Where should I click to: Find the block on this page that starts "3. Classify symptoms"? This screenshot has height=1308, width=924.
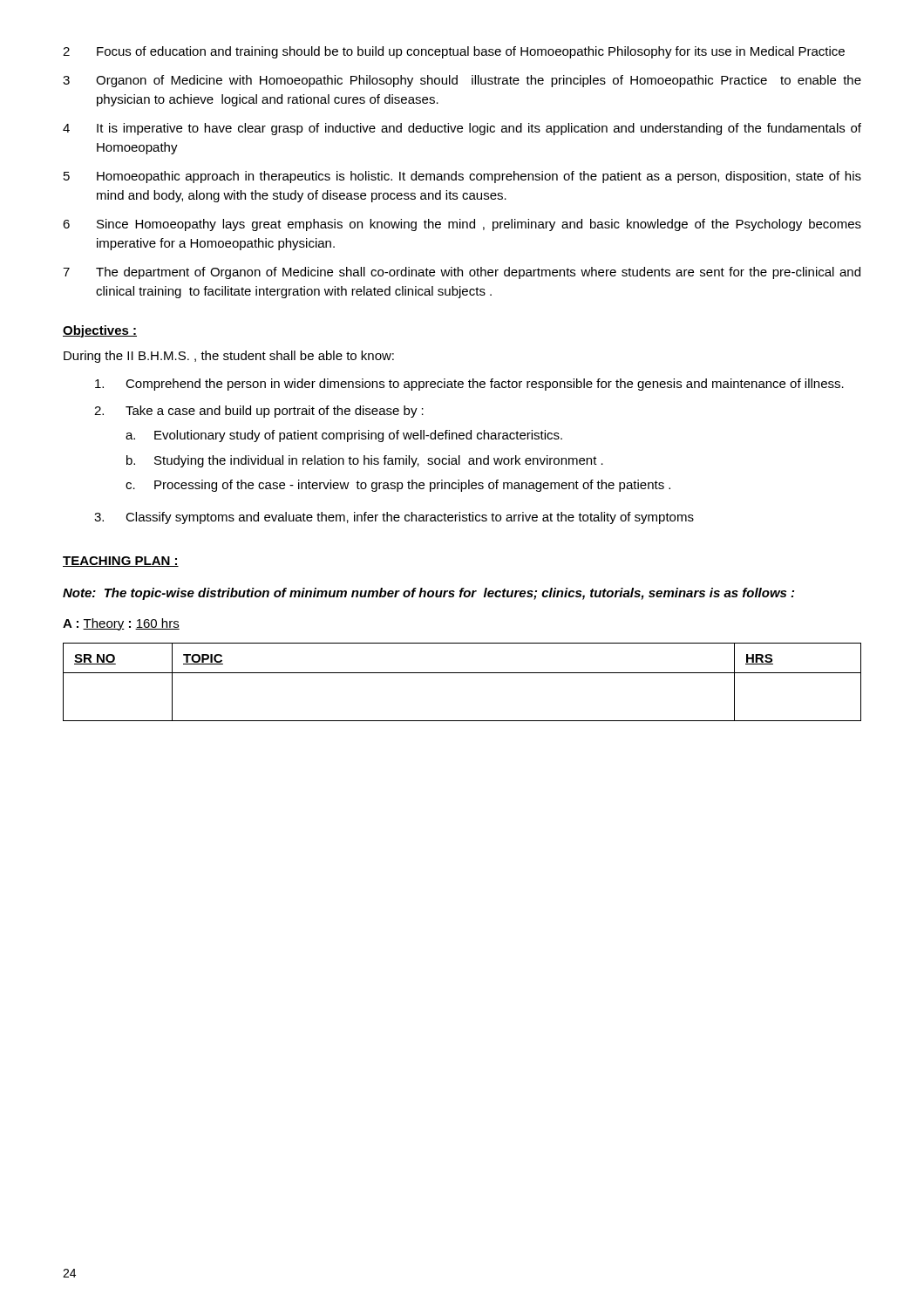[x=478, y=517]
